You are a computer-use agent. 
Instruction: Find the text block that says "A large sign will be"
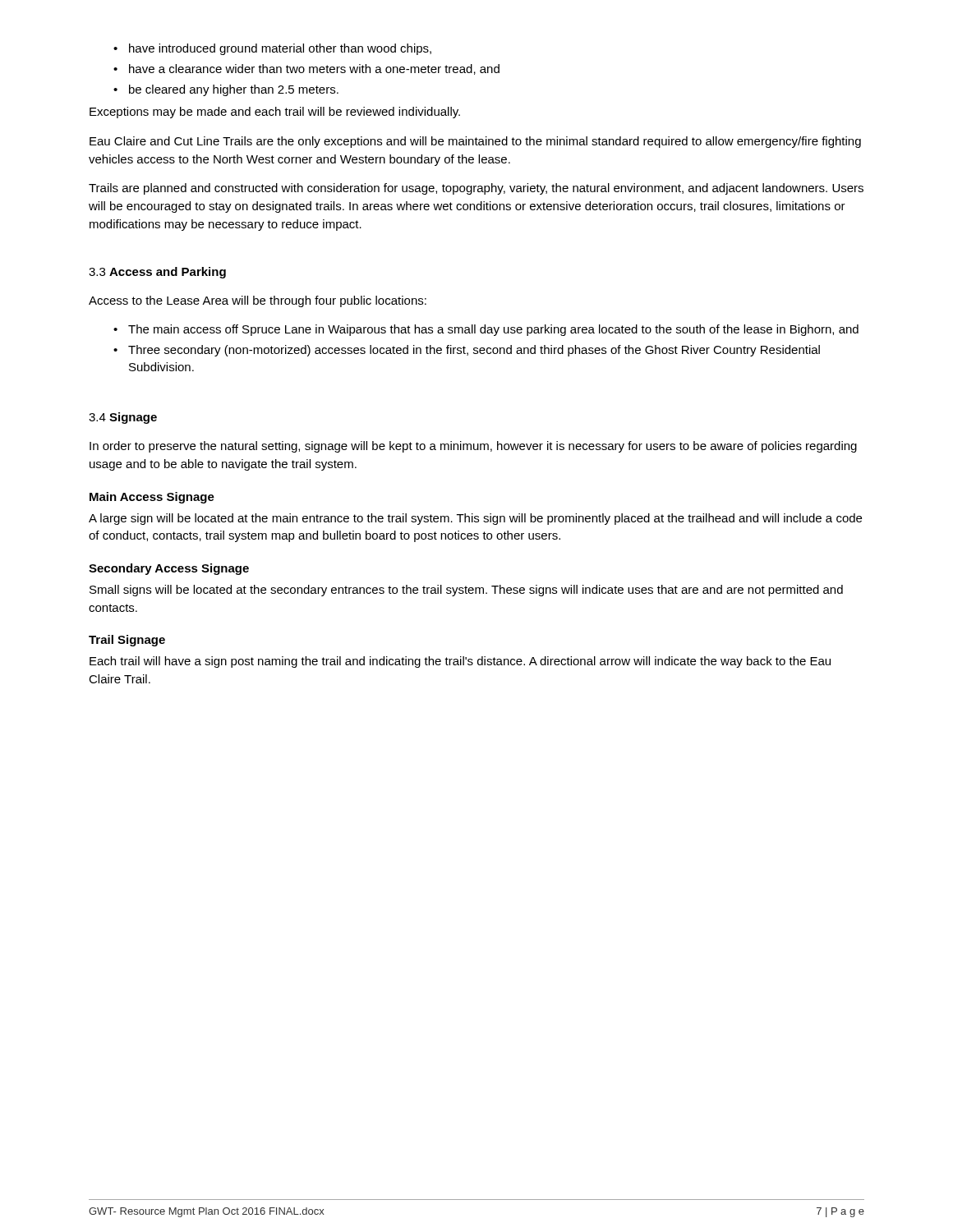coord(476,527)
